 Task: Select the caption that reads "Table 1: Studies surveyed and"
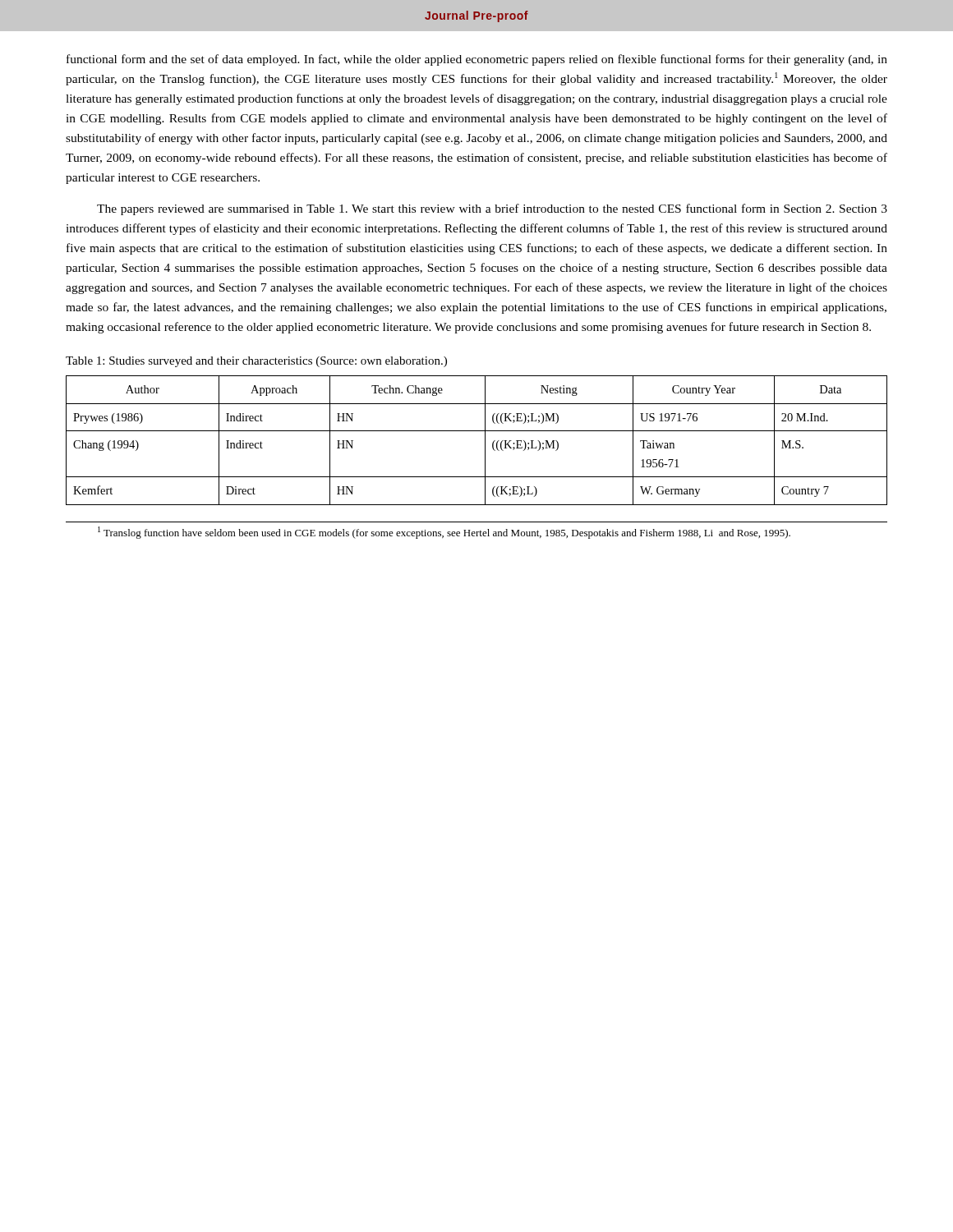[257, 361]
